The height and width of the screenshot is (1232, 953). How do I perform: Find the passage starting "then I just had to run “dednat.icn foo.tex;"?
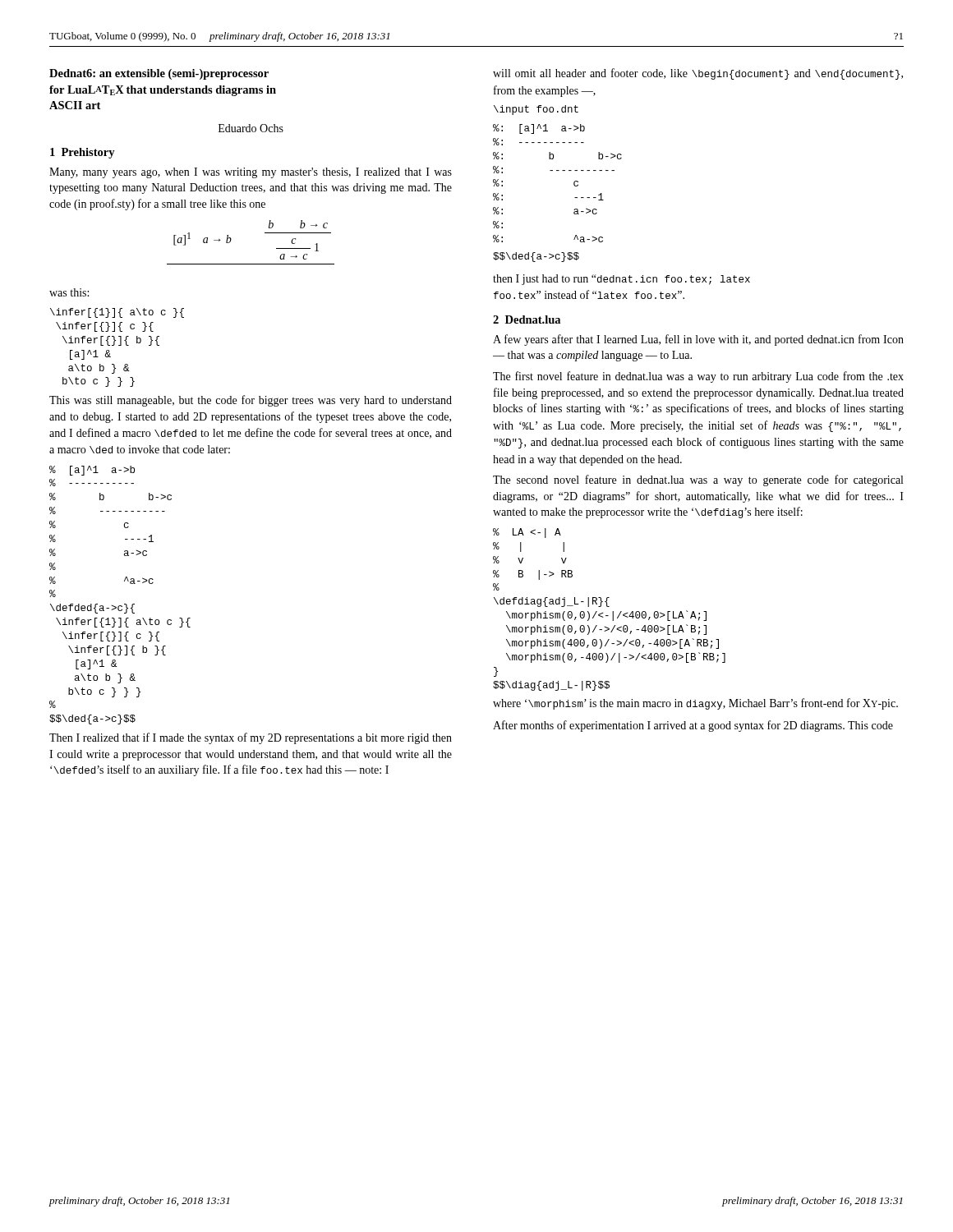[698, 288]
